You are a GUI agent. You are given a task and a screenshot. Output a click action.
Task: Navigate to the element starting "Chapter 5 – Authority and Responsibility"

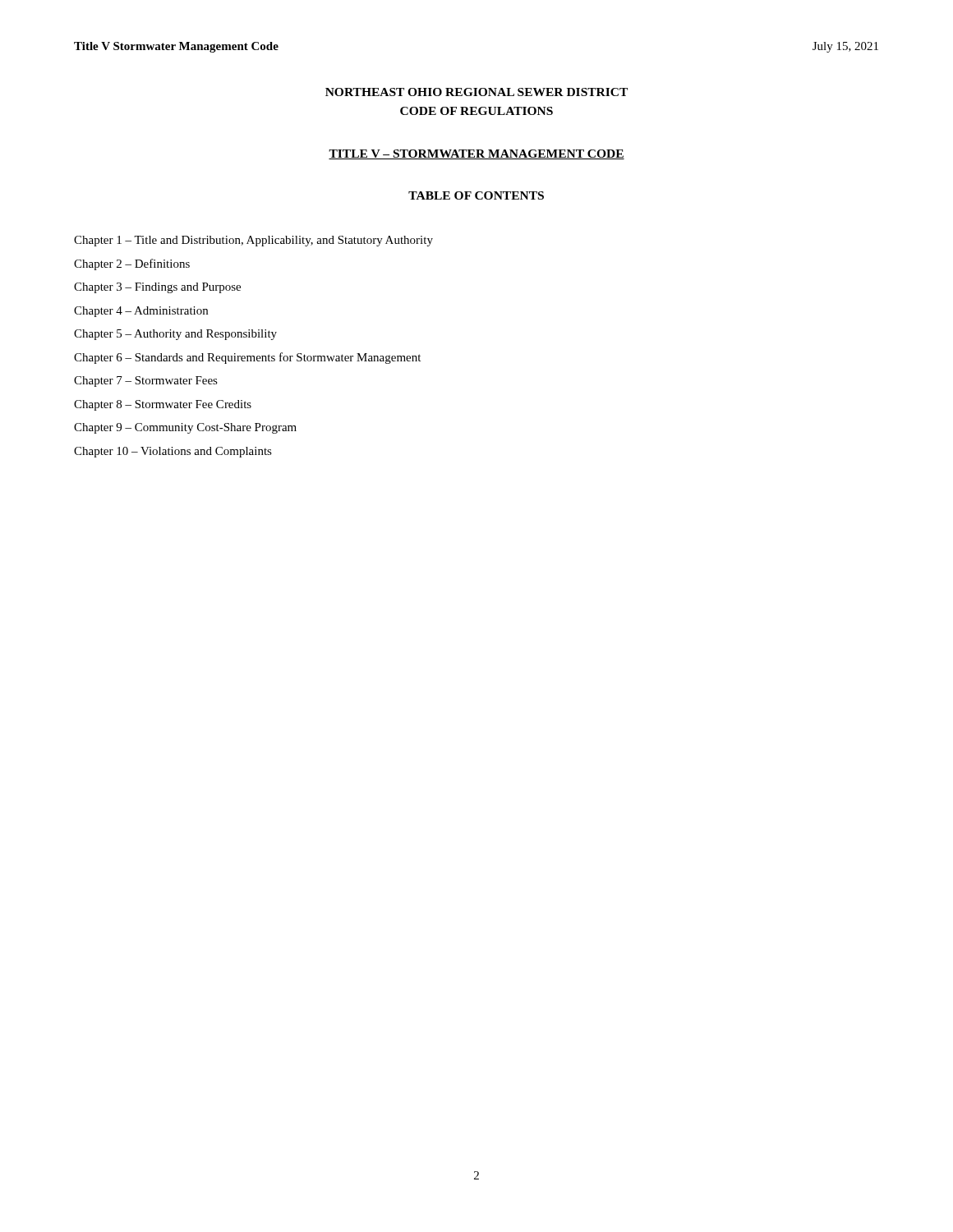click(x=175, y=333)
